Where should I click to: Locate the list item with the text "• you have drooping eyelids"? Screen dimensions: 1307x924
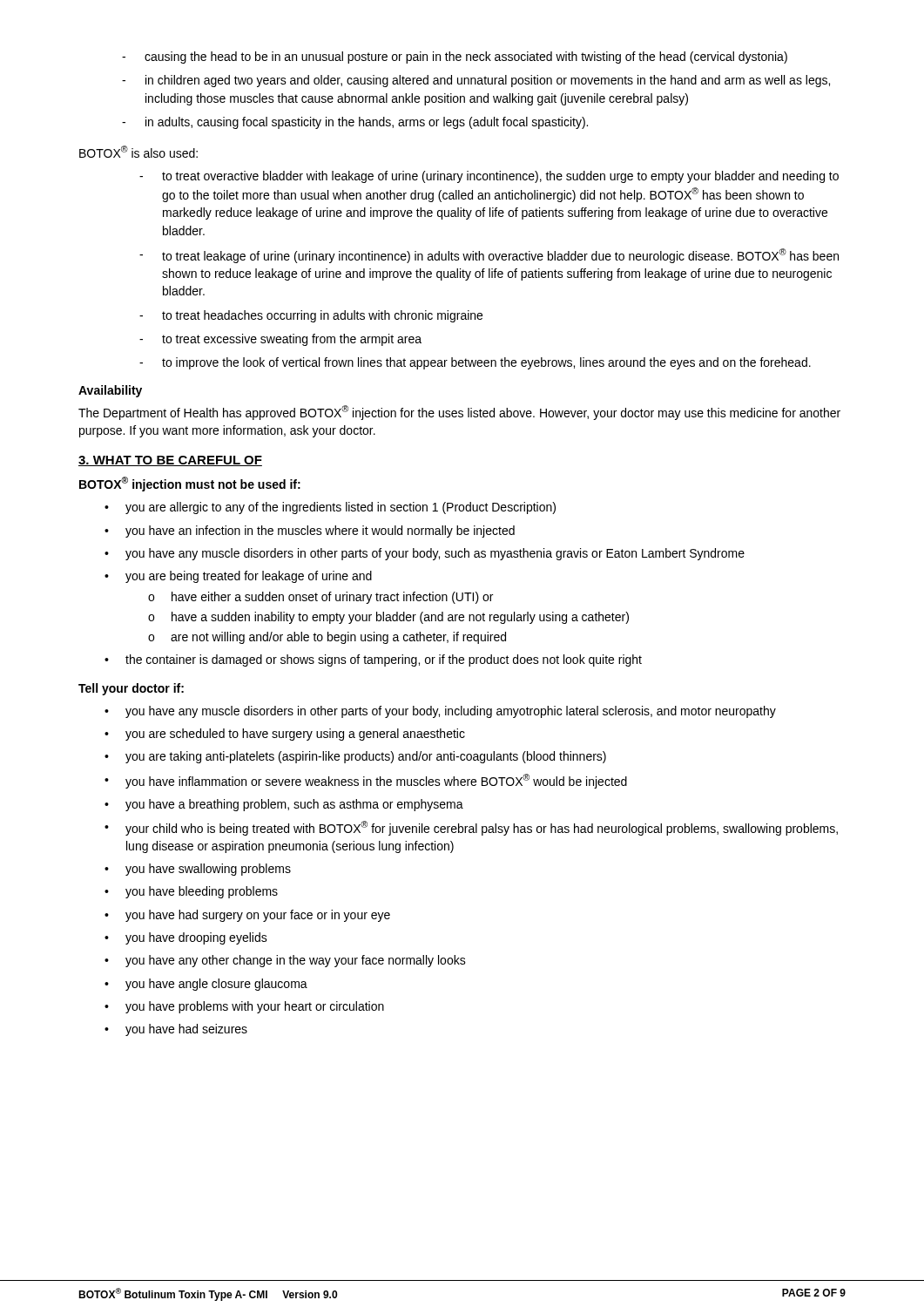186,938
